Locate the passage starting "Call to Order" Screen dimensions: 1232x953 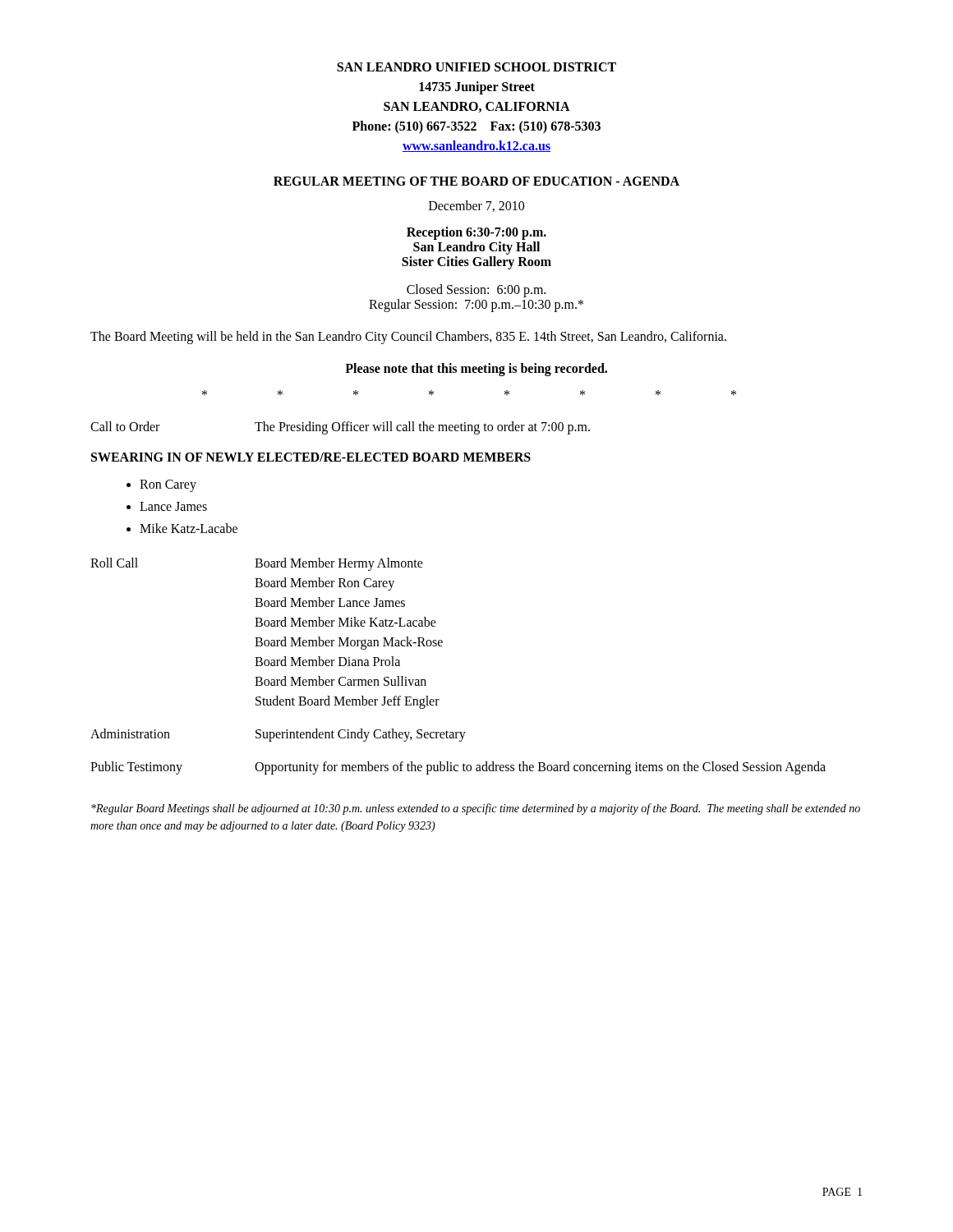476,427
